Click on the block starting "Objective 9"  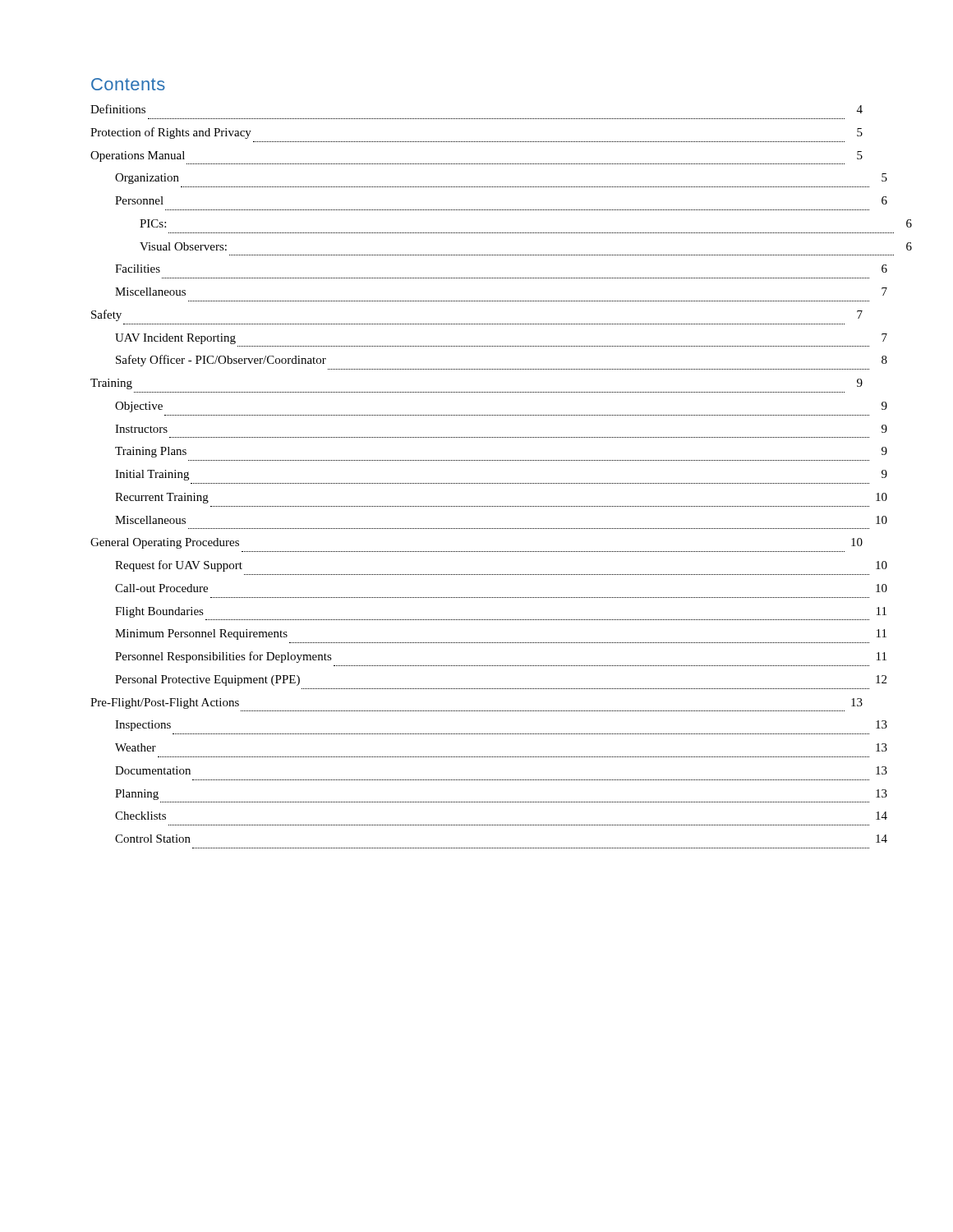(476, 406)
